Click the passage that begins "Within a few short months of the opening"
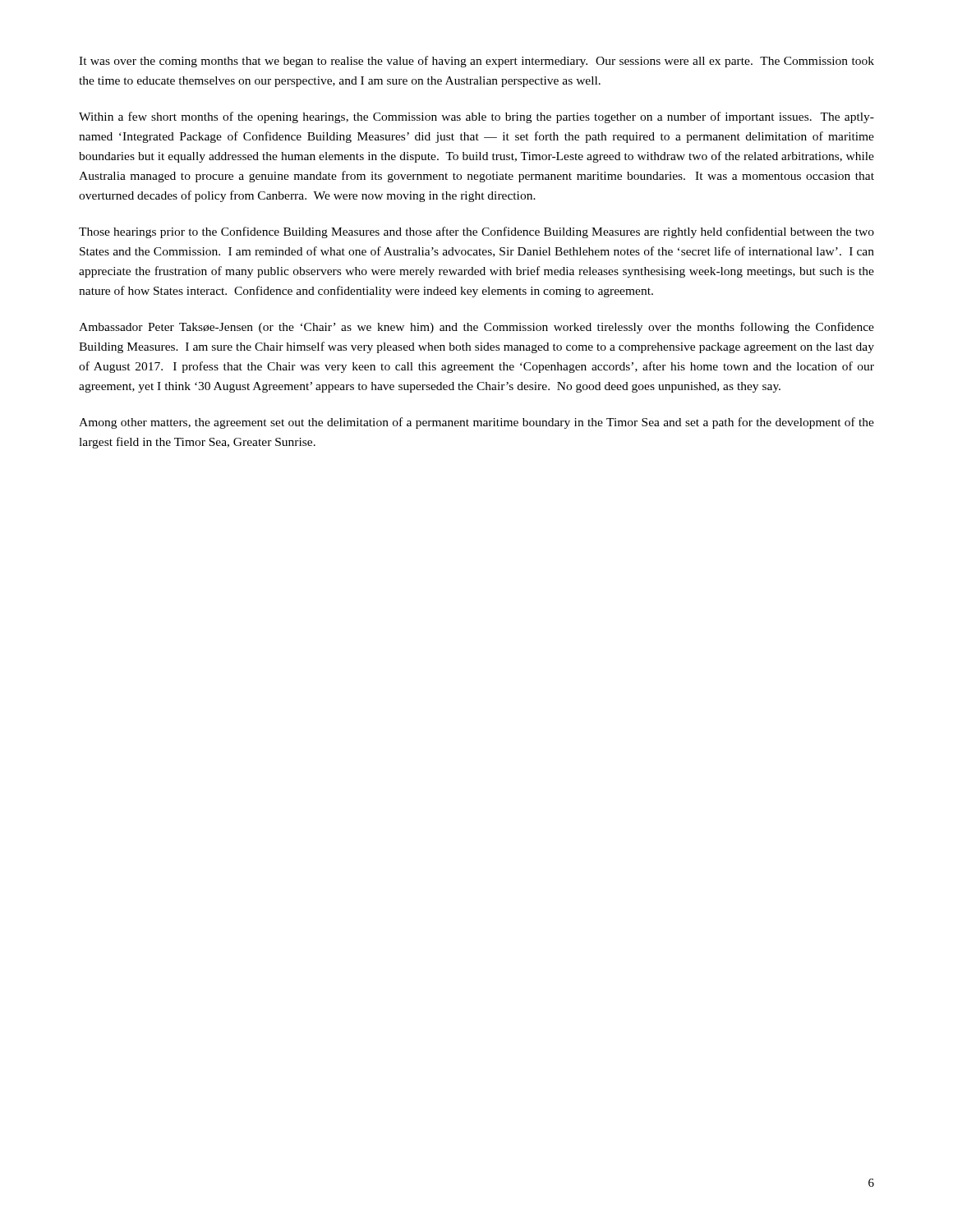Viewport: 953px width, 1232px height. (x=476, y=156)
